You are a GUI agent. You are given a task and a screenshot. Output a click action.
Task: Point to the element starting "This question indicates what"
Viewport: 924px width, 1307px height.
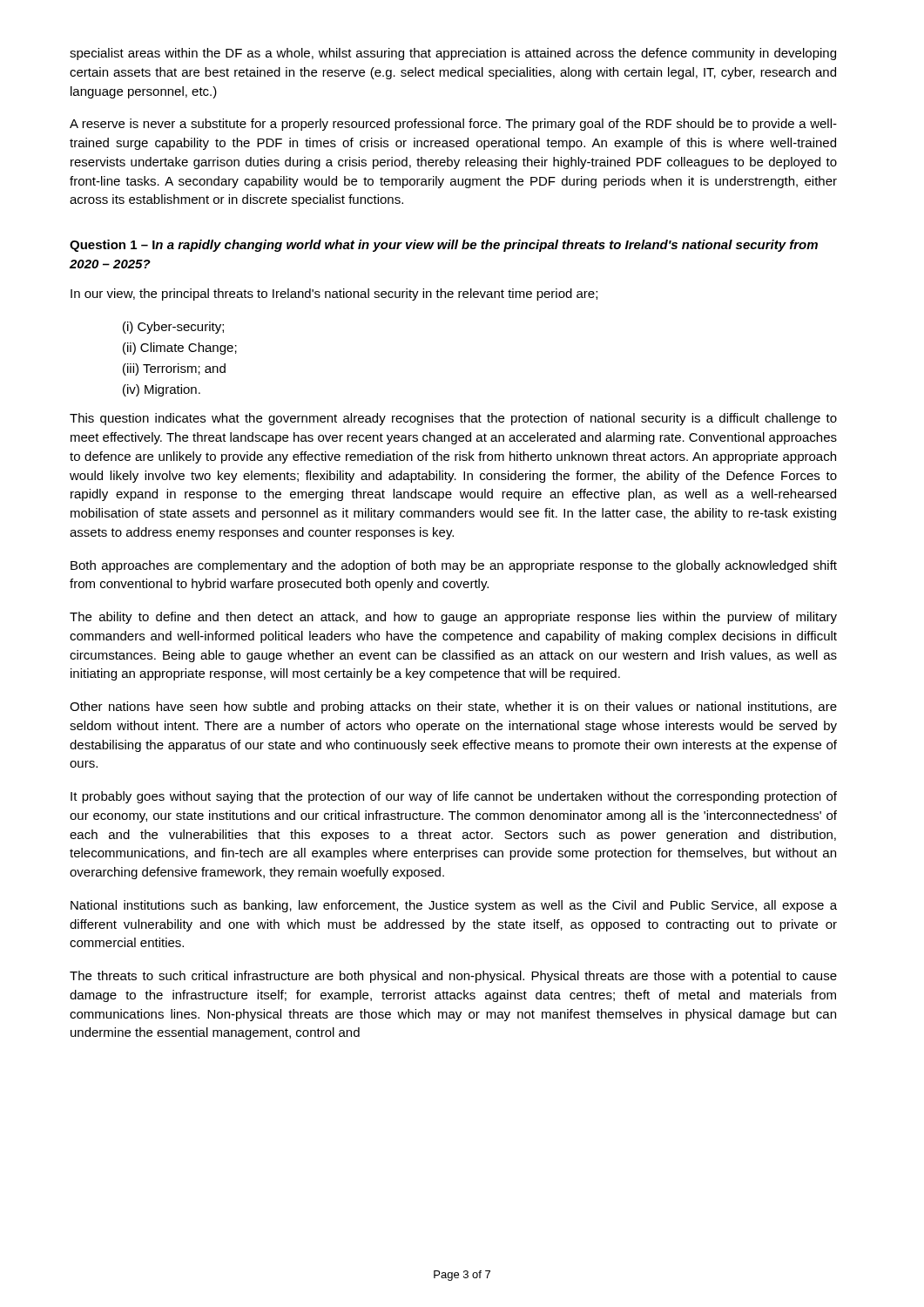[453, 475]
